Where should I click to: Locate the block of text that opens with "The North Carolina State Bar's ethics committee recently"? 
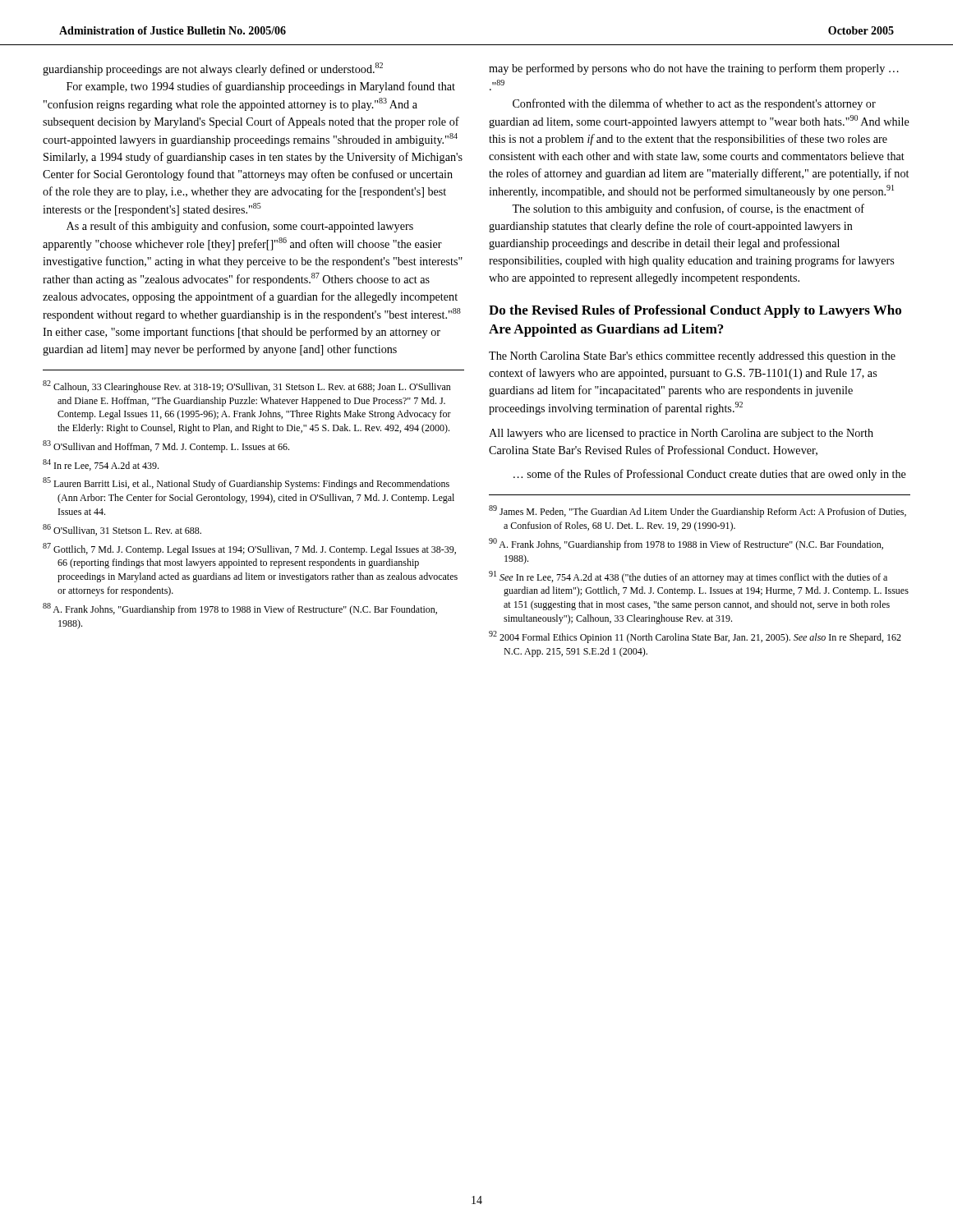[700, 415]
